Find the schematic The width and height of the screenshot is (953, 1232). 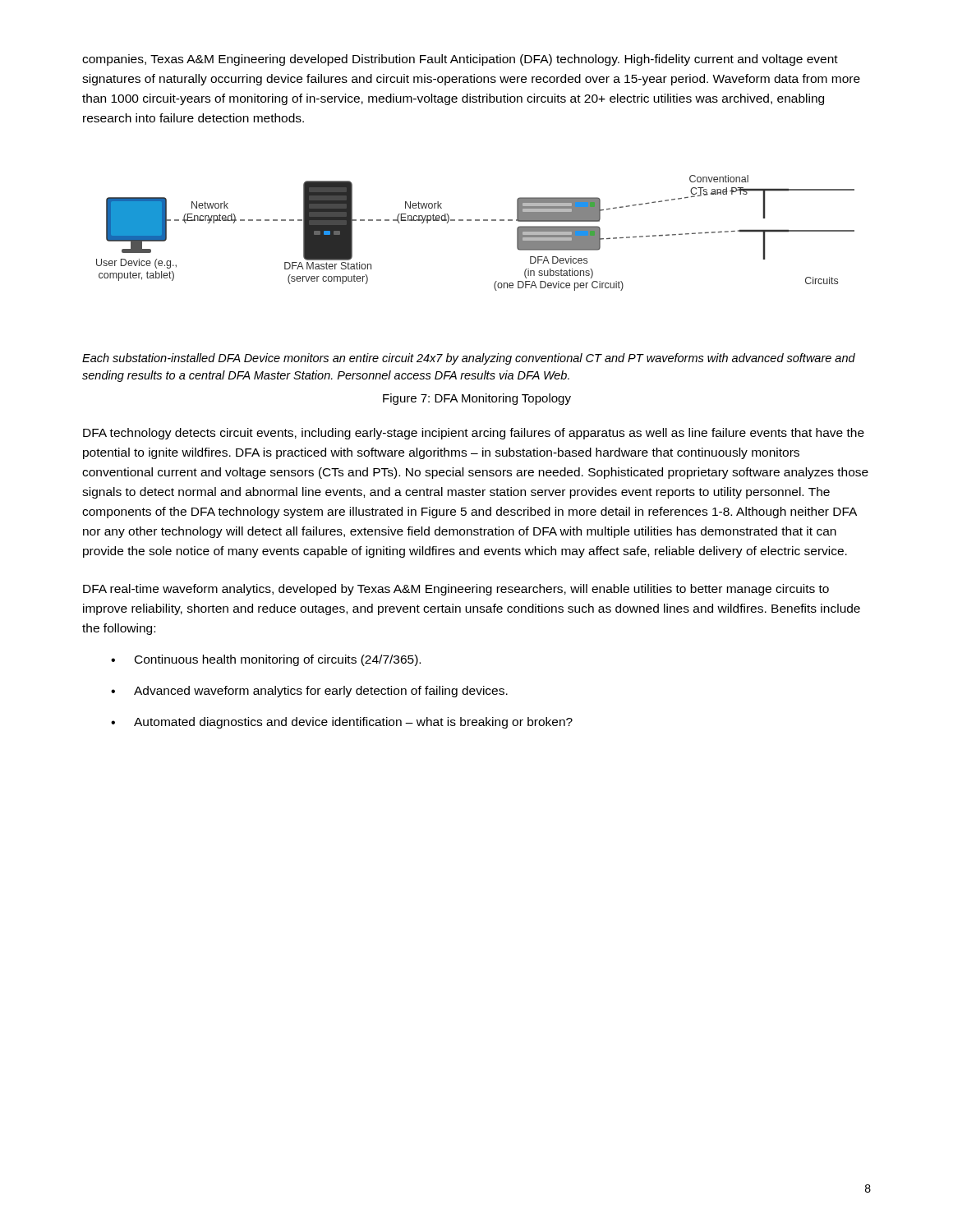[x=476, y=247]
